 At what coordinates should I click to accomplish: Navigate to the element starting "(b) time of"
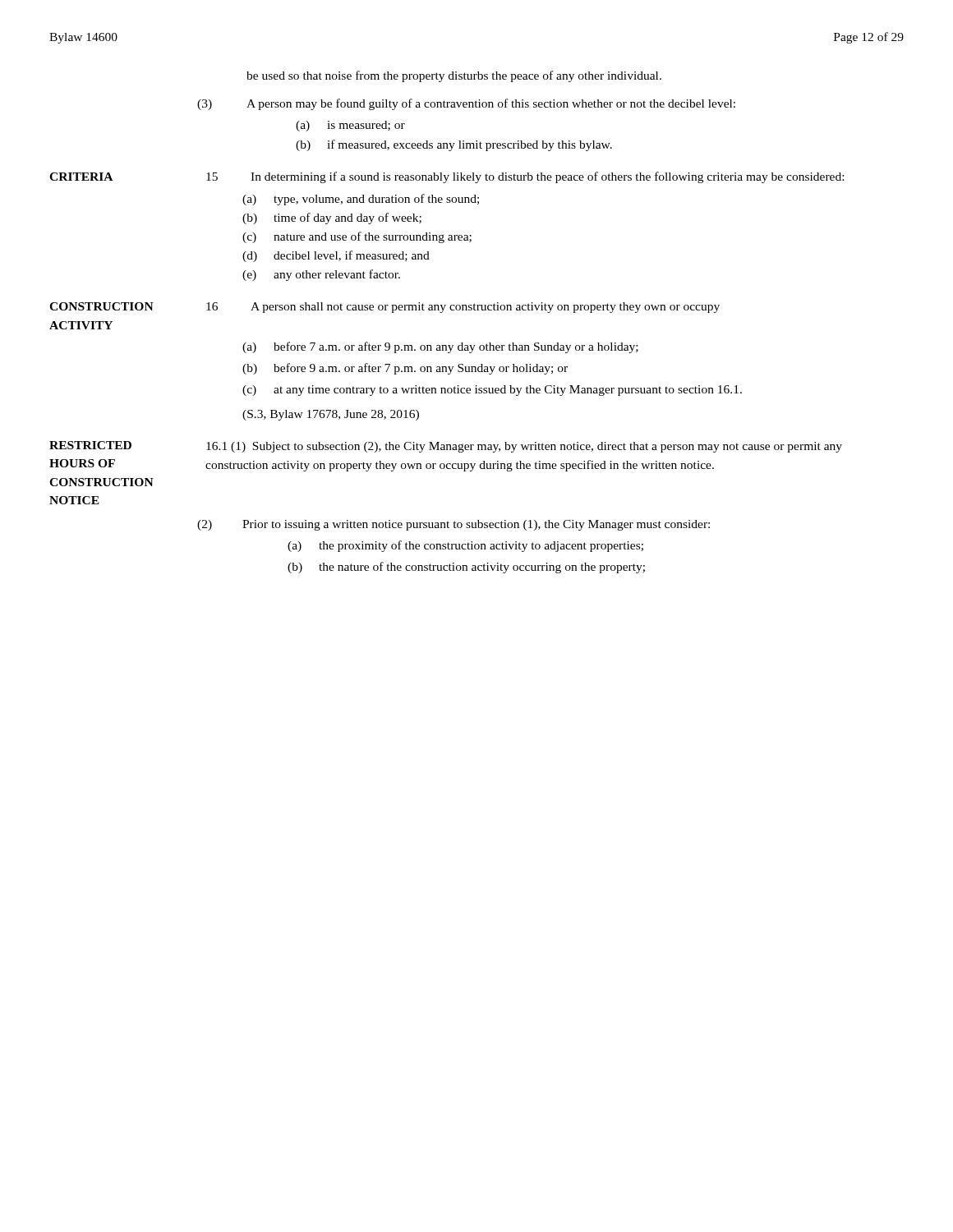click(x=332, y=217)
